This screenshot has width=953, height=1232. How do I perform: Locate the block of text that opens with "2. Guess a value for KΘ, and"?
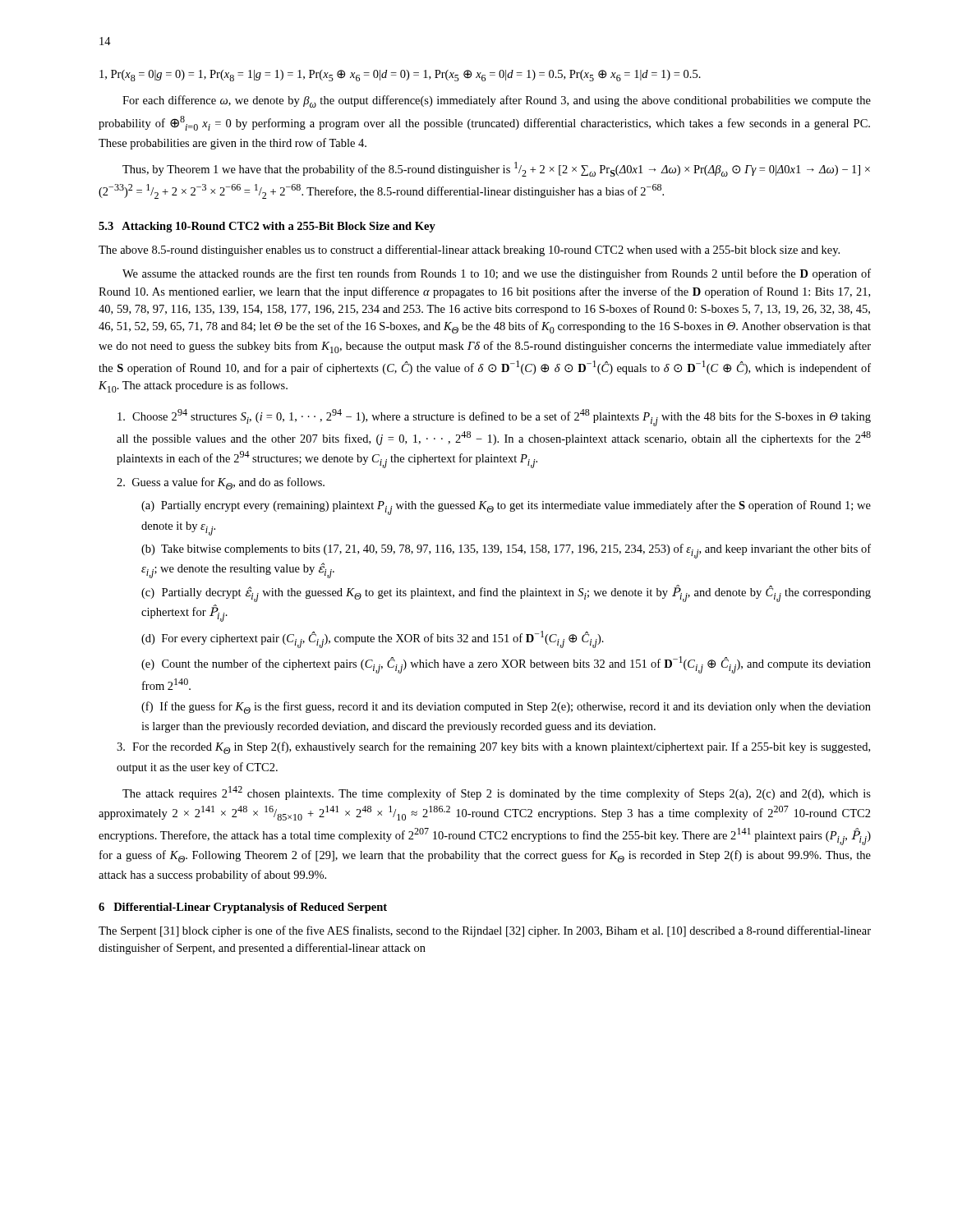[x=221, y=484]
